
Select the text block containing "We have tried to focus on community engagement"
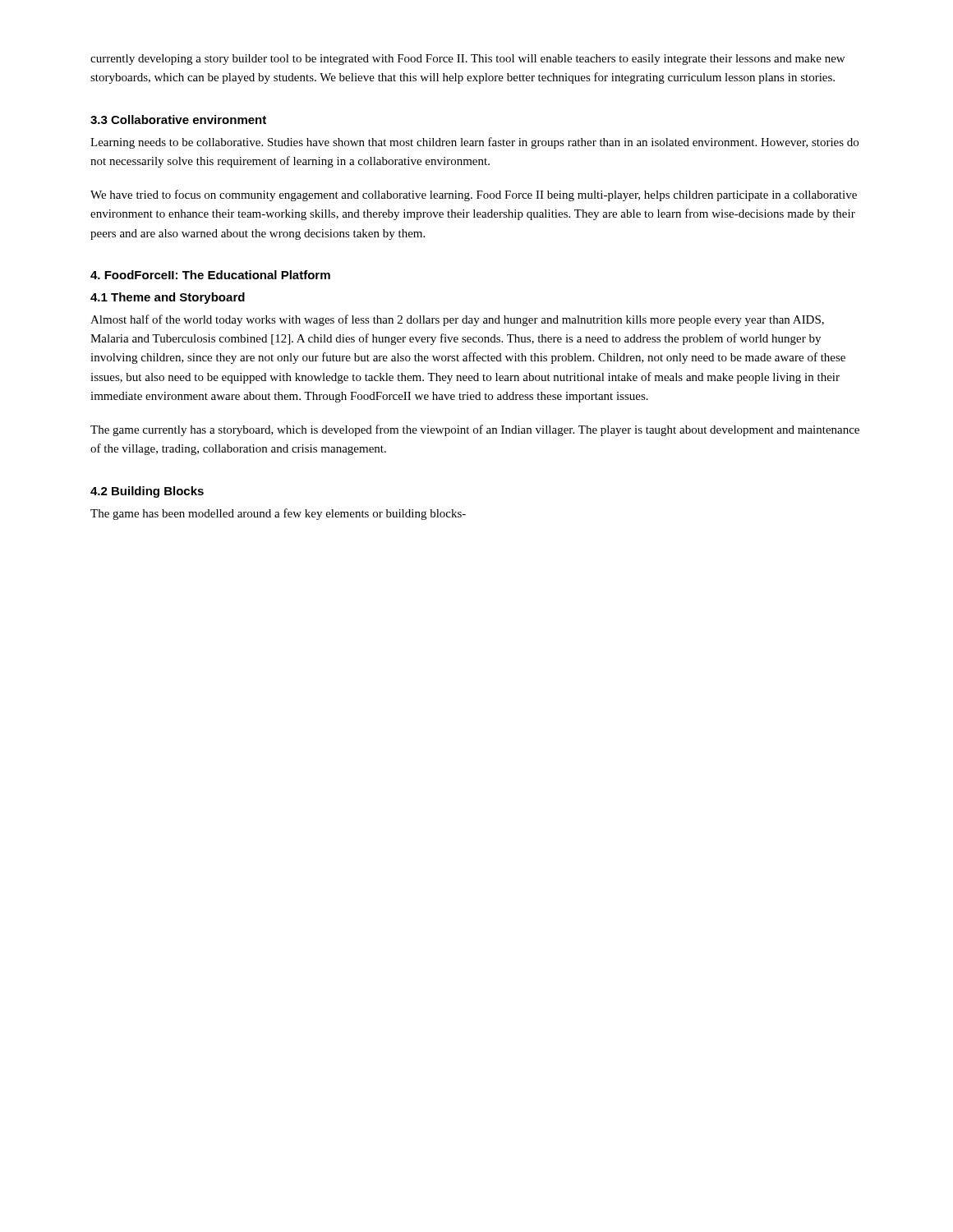tap(474, 214)
